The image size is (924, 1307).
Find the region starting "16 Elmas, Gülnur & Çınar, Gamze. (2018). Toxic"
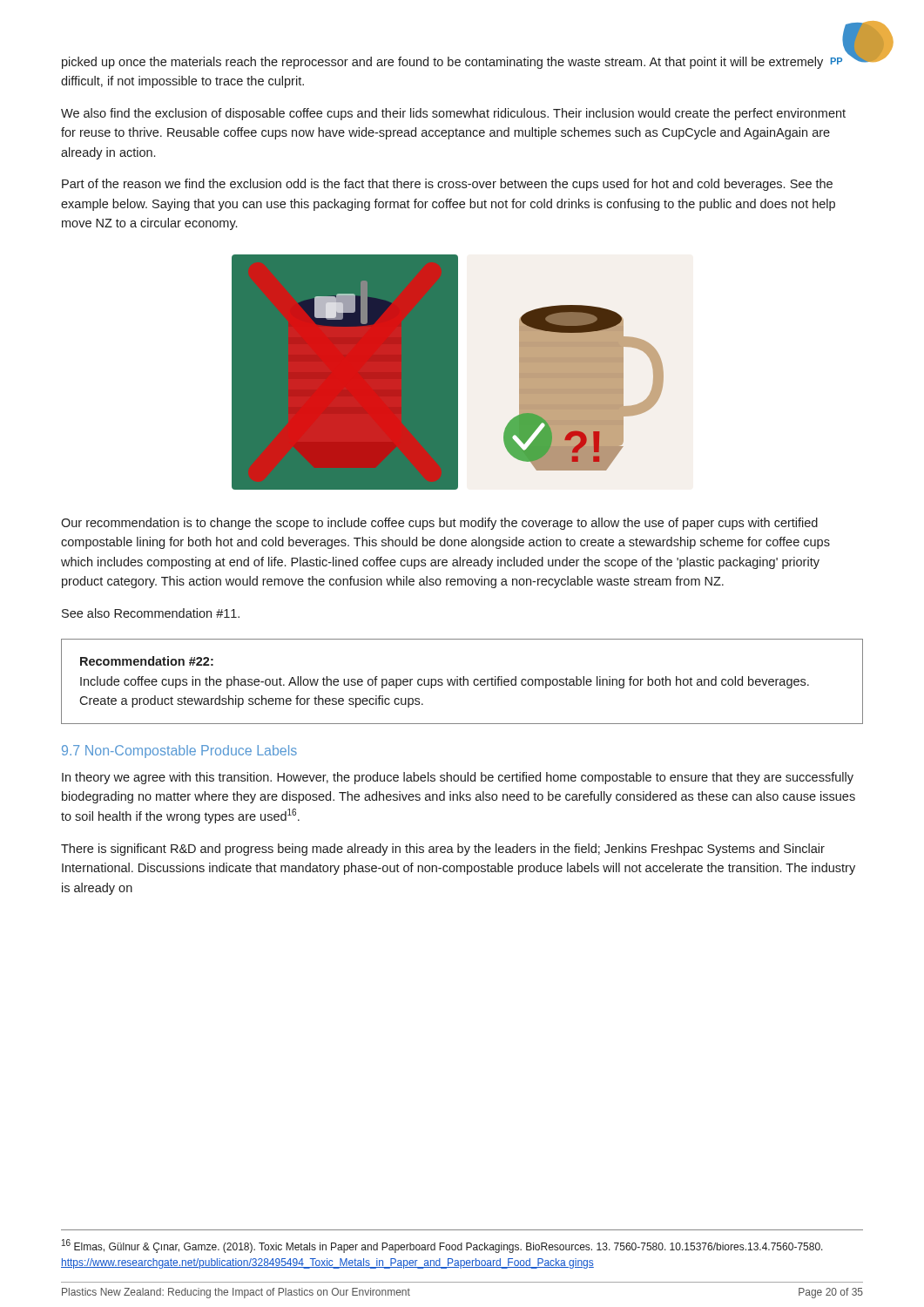442,1253
